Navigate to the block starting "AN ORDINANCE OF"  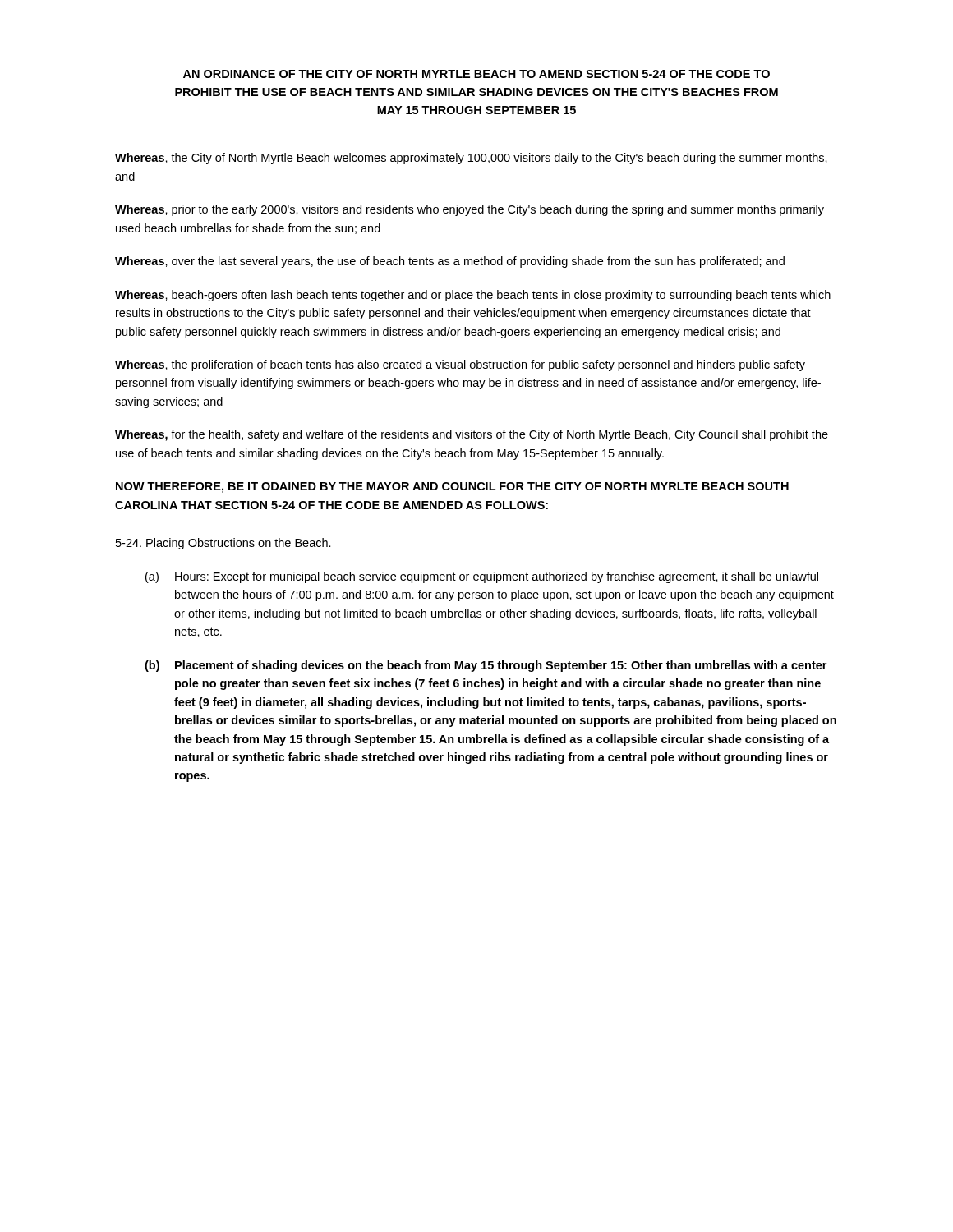[476, 92]
